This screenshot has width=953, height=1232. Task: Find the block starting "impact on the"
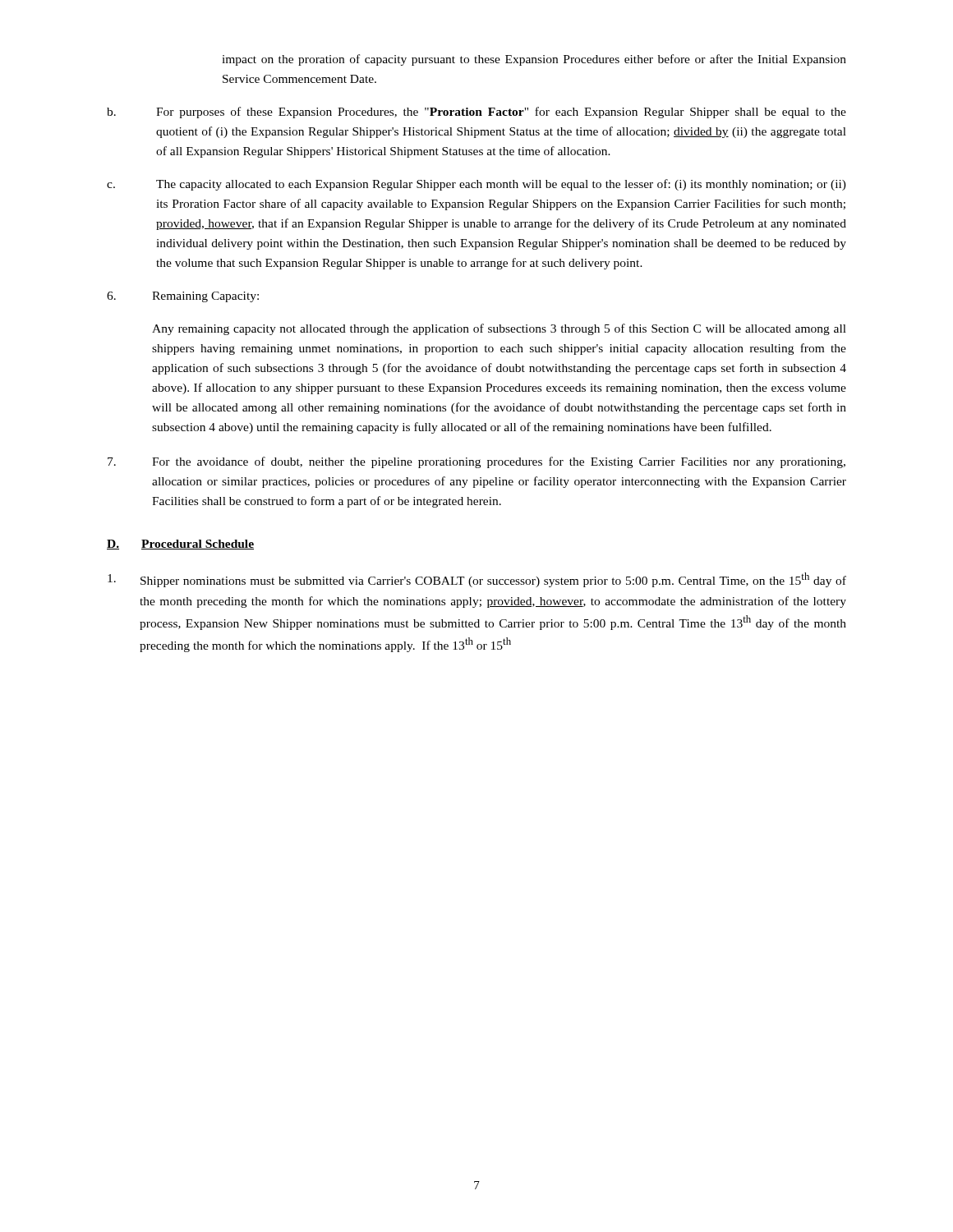point(534,69)
